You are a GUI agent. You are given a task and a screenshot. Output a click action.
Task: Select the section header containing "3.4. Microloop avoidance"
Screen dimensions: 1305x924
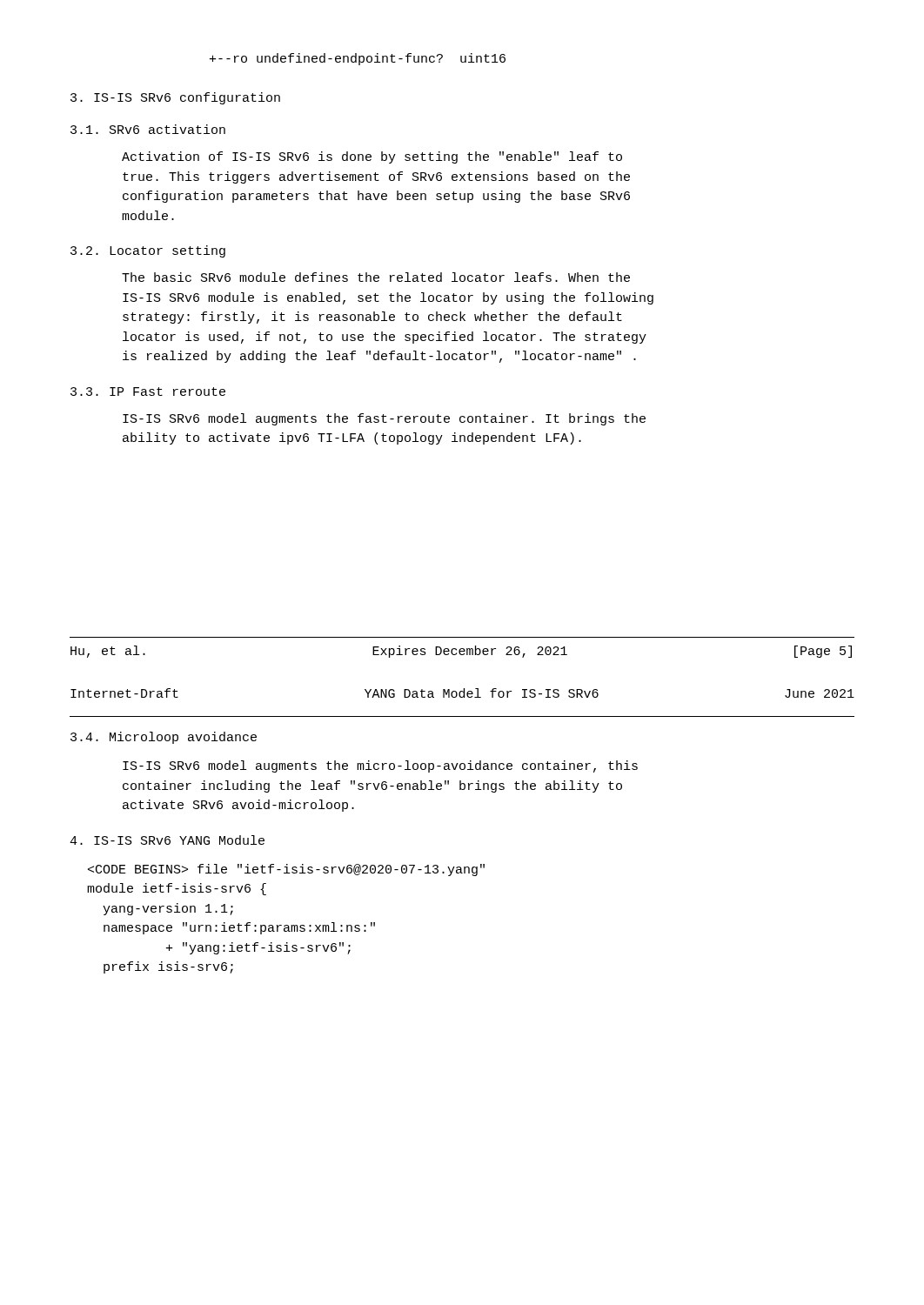164,738
